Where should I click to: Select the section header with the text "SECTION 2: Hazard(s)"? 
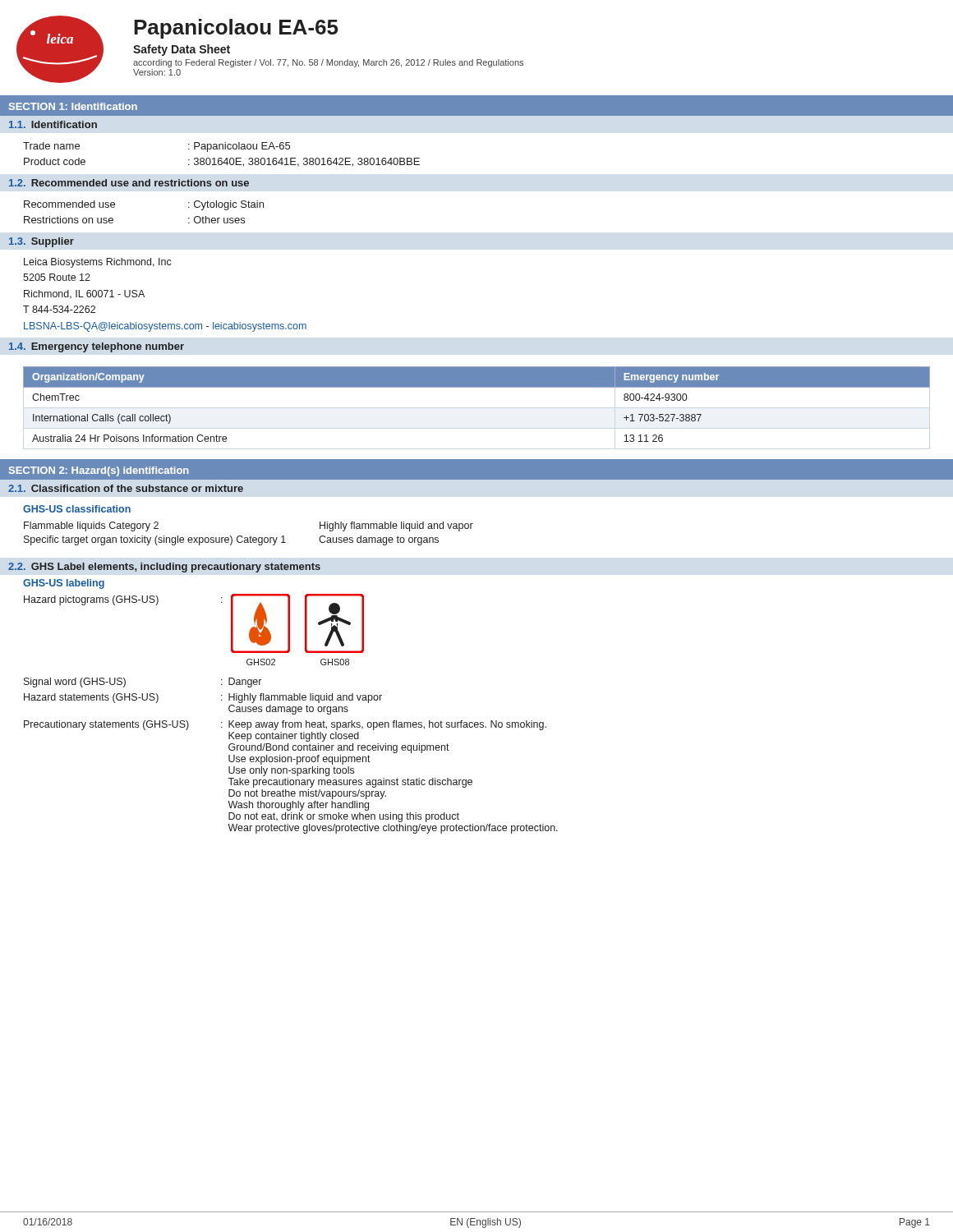pyautogui.click(x=99, y=470)
